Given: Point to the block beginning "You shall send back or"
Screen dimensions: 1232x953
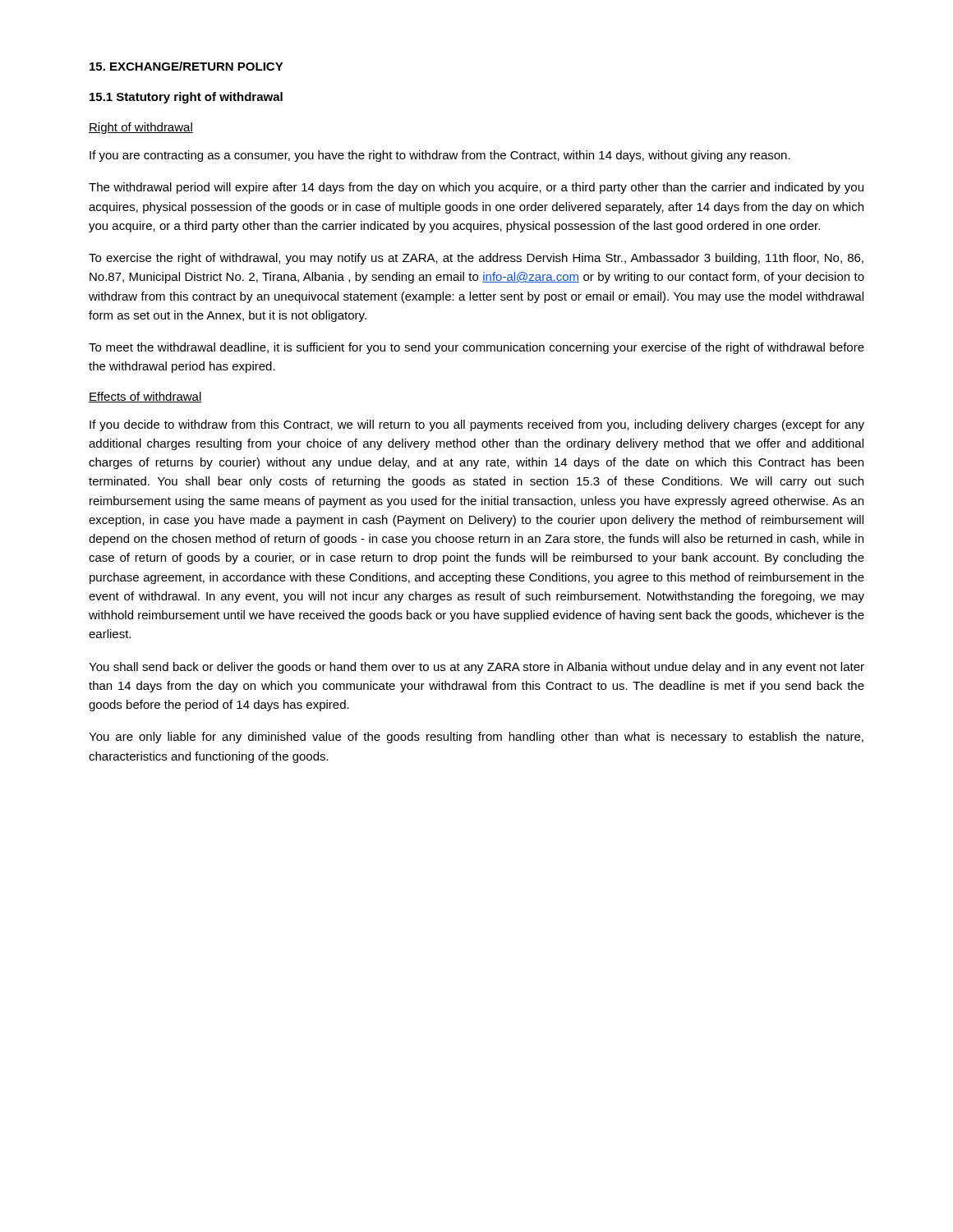Looking at the screenshot, I should tap(476, 685).
